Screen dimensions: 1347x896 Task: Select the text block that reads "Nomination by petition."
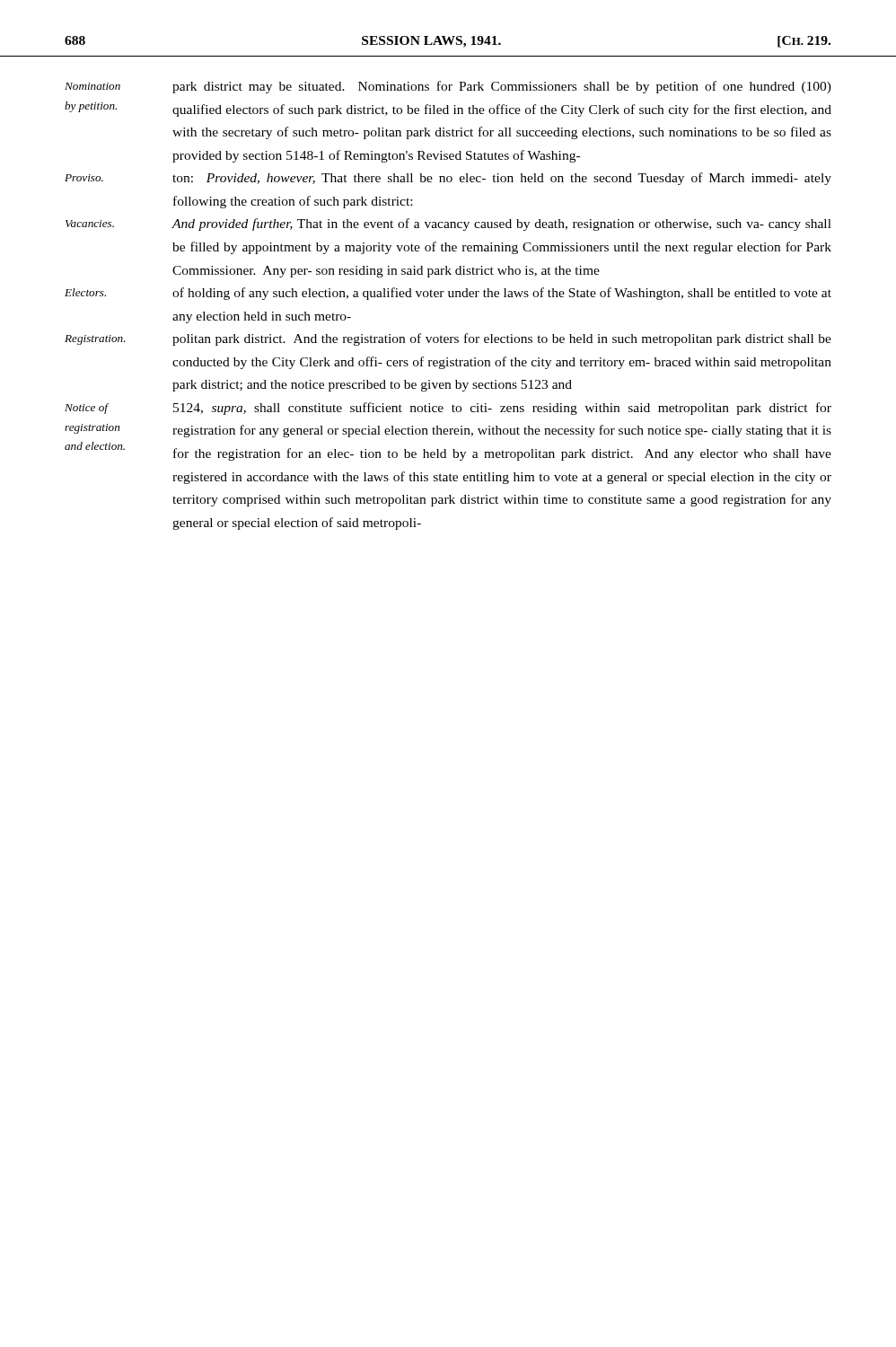(448, 120)
